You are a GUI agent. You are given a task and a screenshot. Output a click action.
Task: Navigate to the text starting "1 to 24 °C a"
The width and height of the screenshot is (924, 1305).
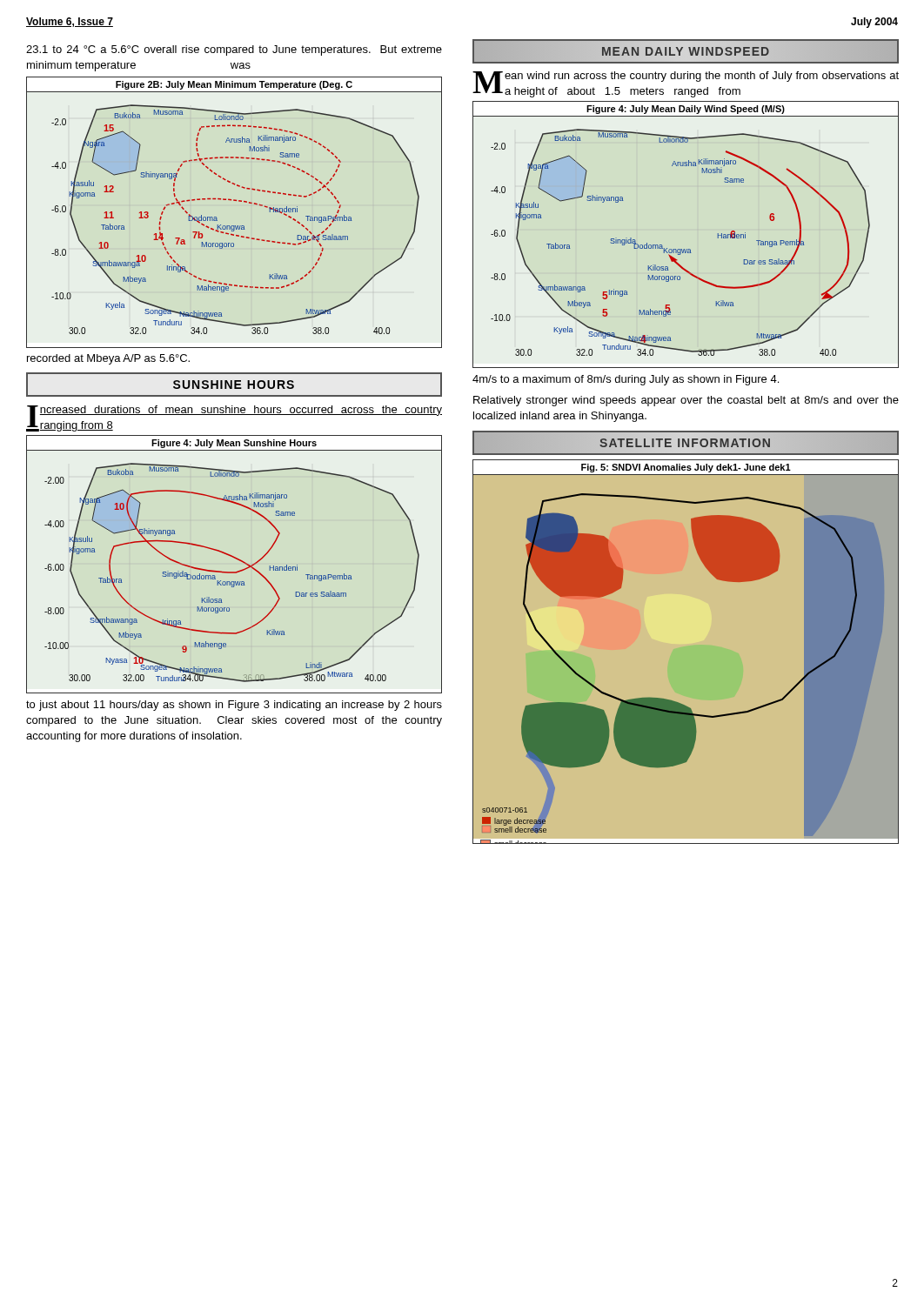pos(234,57)
